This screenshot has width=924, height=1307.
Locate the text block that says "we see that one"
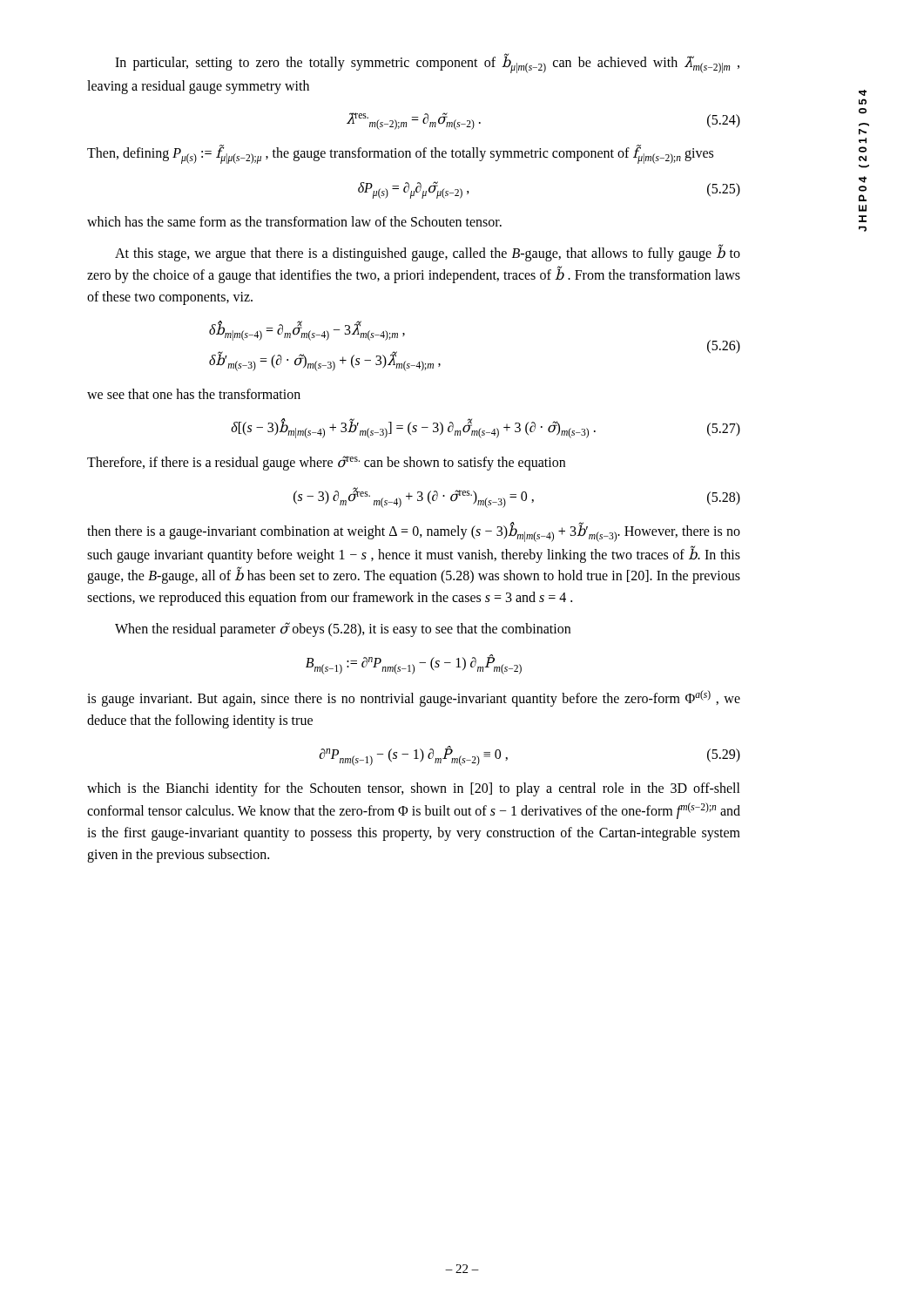coord(194,394)
